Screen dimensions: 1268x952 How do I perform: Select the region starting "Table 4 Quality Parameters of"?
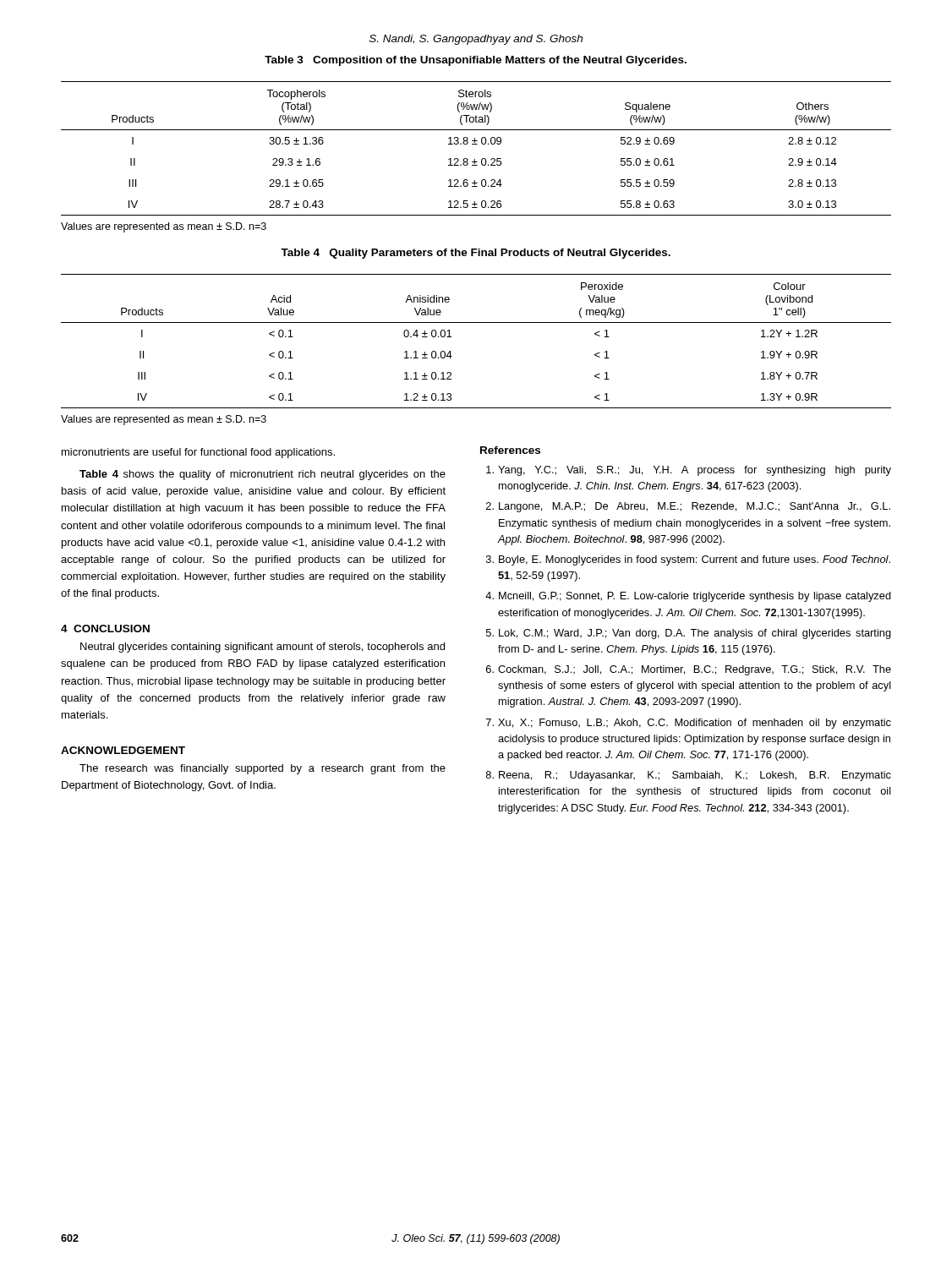(x=476, y=252)
